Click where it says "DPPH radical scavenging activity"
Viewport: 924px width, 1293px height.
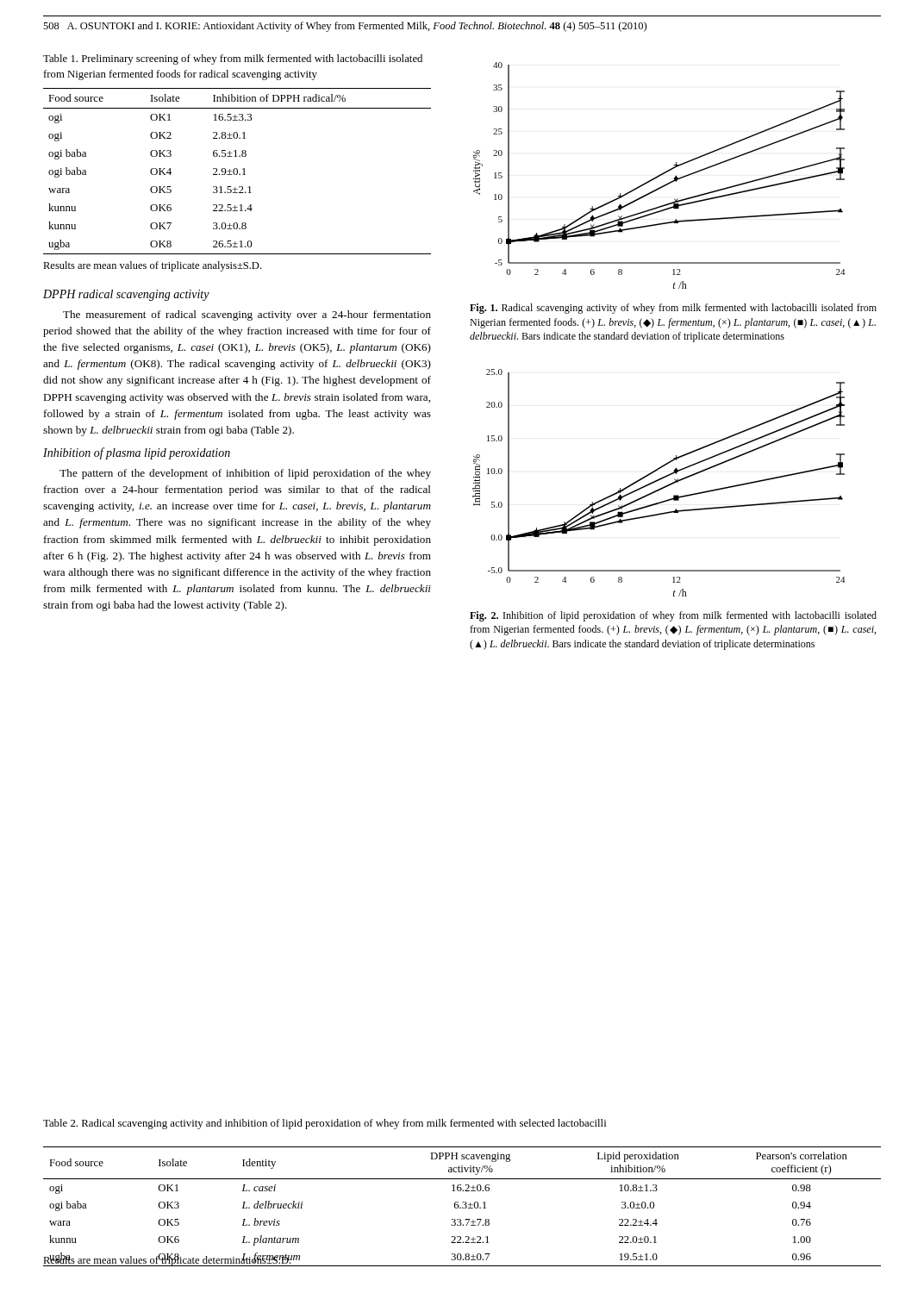pos(126,294)
